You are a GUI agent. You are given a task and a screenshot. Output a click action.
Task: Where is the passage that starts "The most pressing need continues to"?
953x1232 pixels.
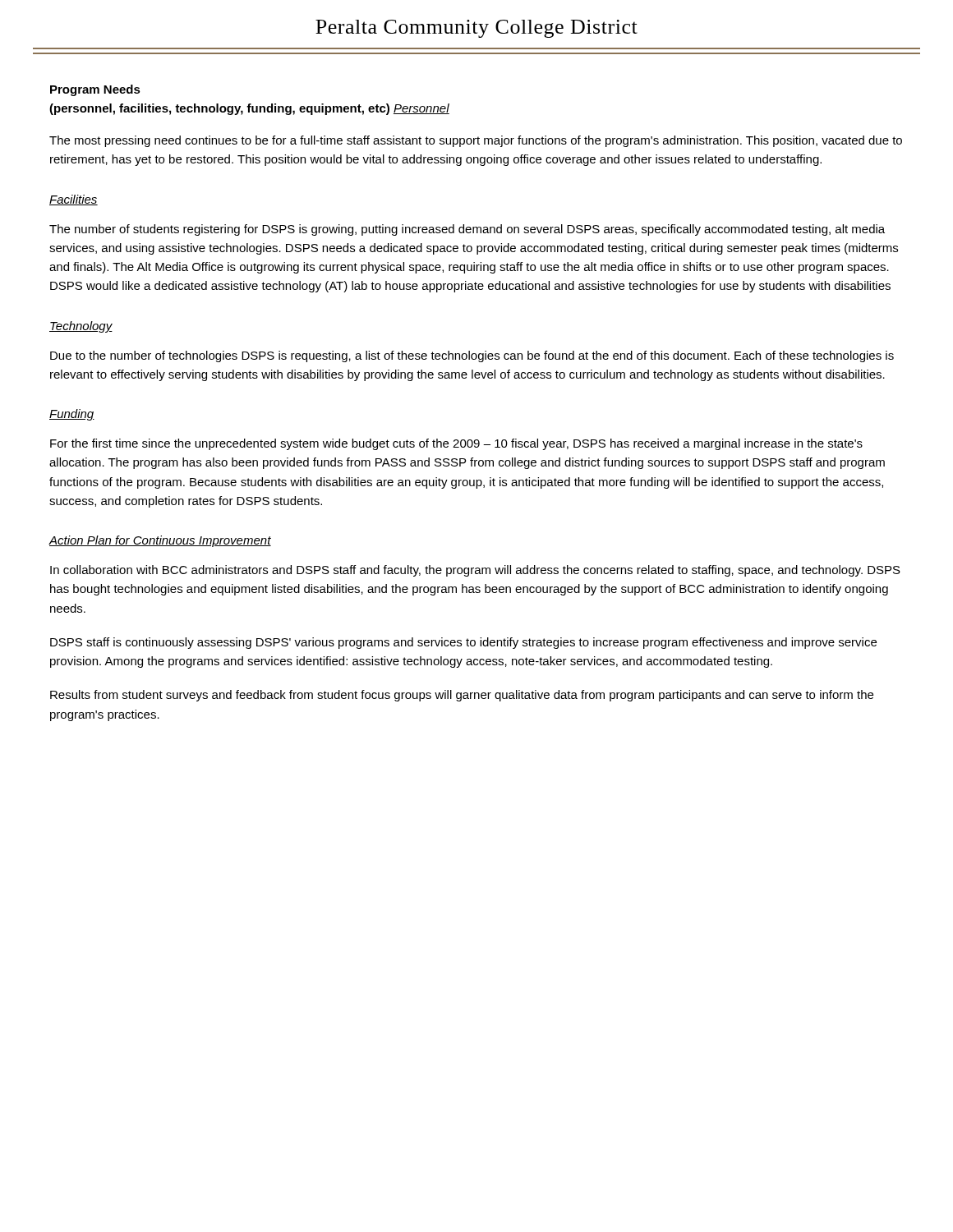(x=476, y=150)
